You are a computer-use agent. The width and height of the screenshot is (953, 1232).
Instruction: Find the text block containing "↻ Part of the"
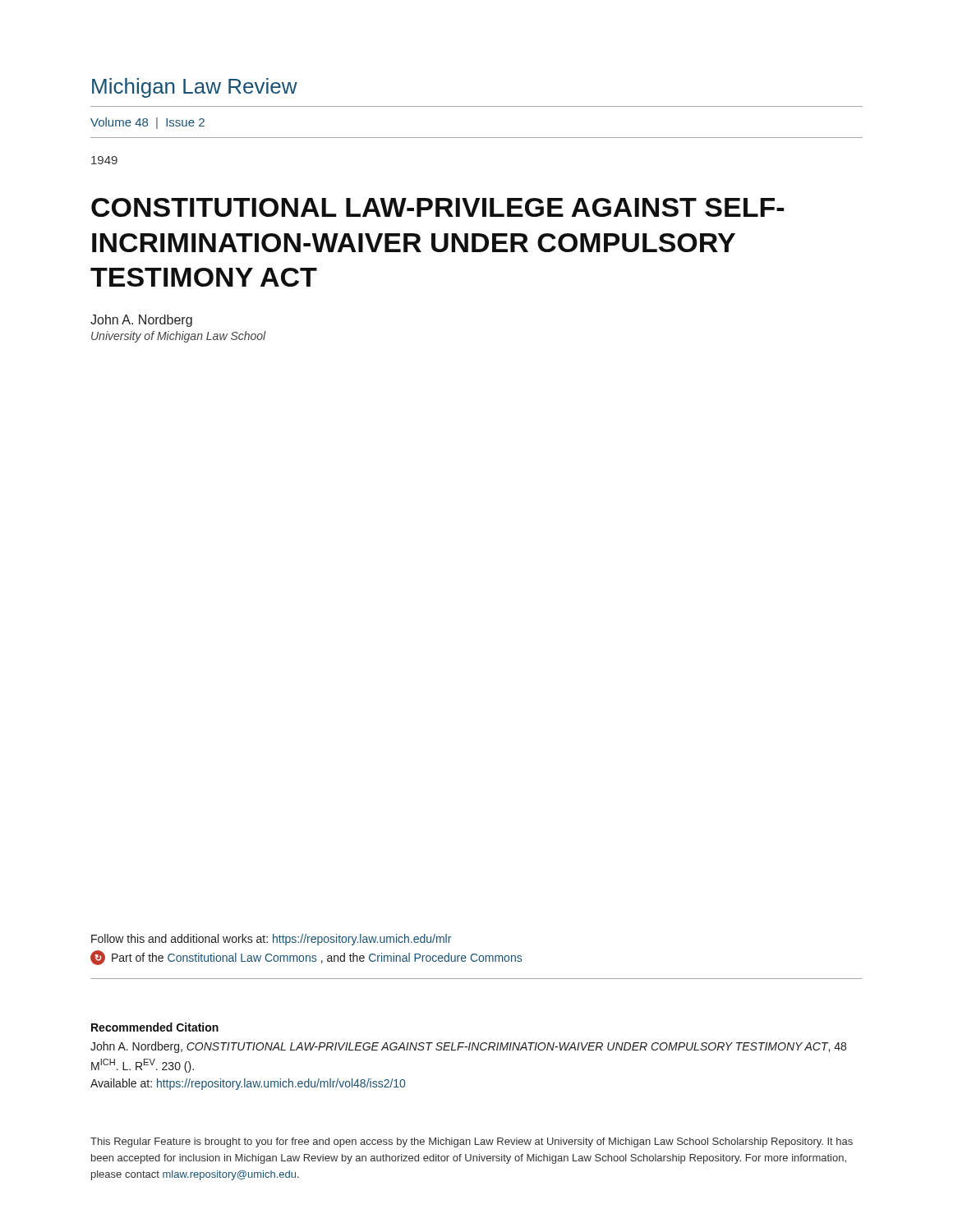(306, 958)
